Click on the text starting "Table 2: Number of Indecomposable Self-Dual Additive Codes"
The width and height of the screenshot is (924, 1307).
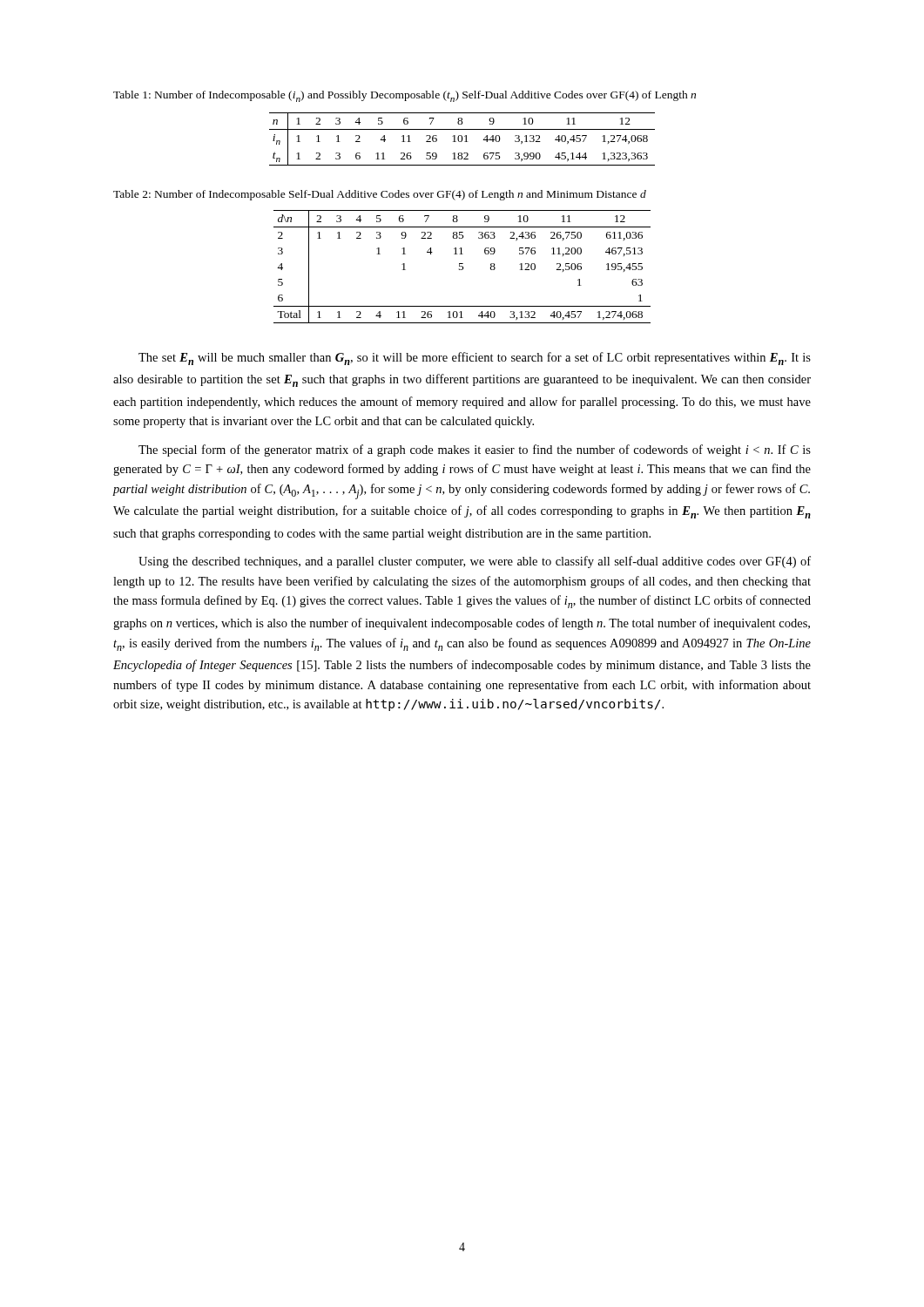(x=380, y=194)
